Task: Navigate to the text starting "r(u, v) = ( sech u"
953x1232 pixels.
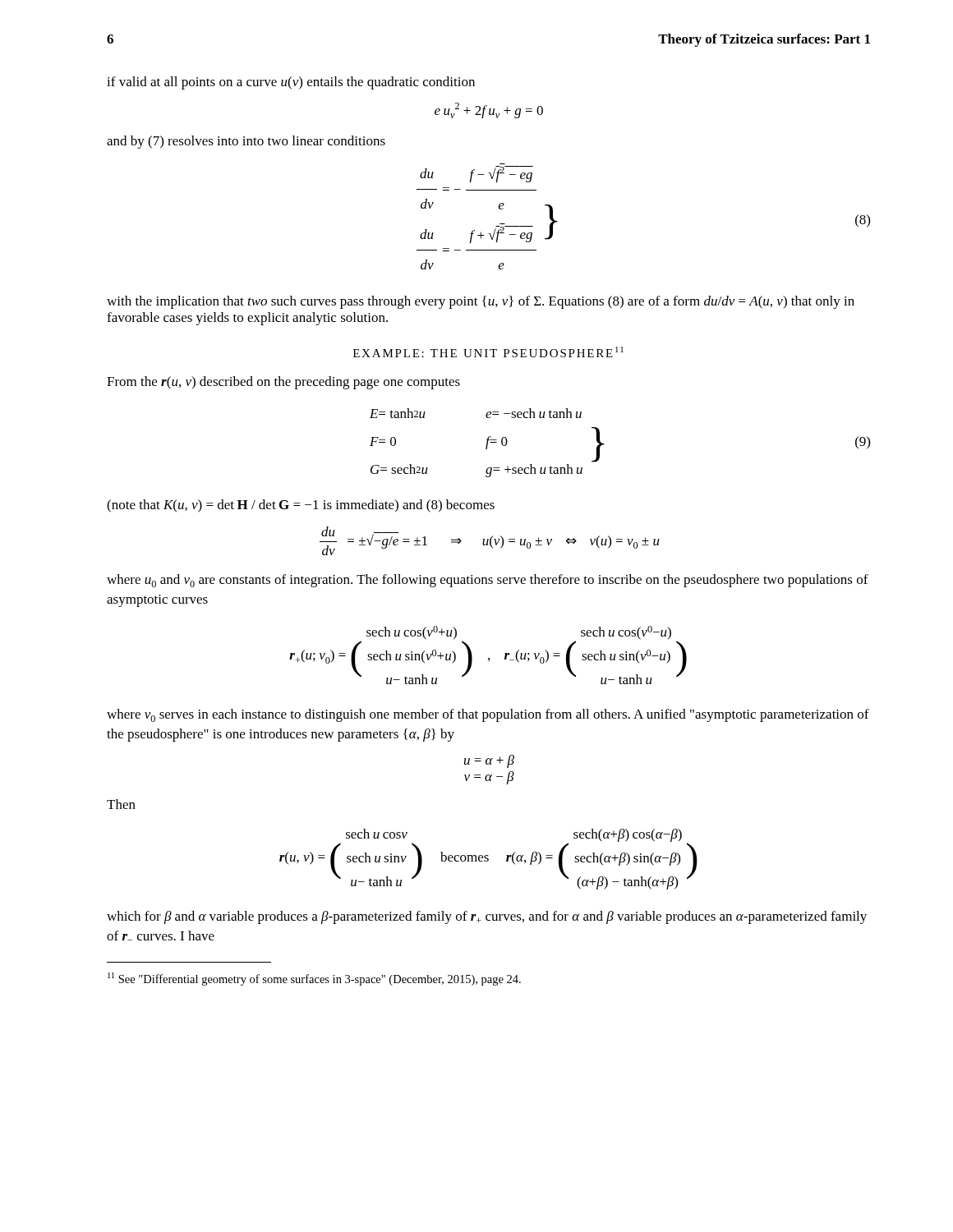Action: pos(489,858)
